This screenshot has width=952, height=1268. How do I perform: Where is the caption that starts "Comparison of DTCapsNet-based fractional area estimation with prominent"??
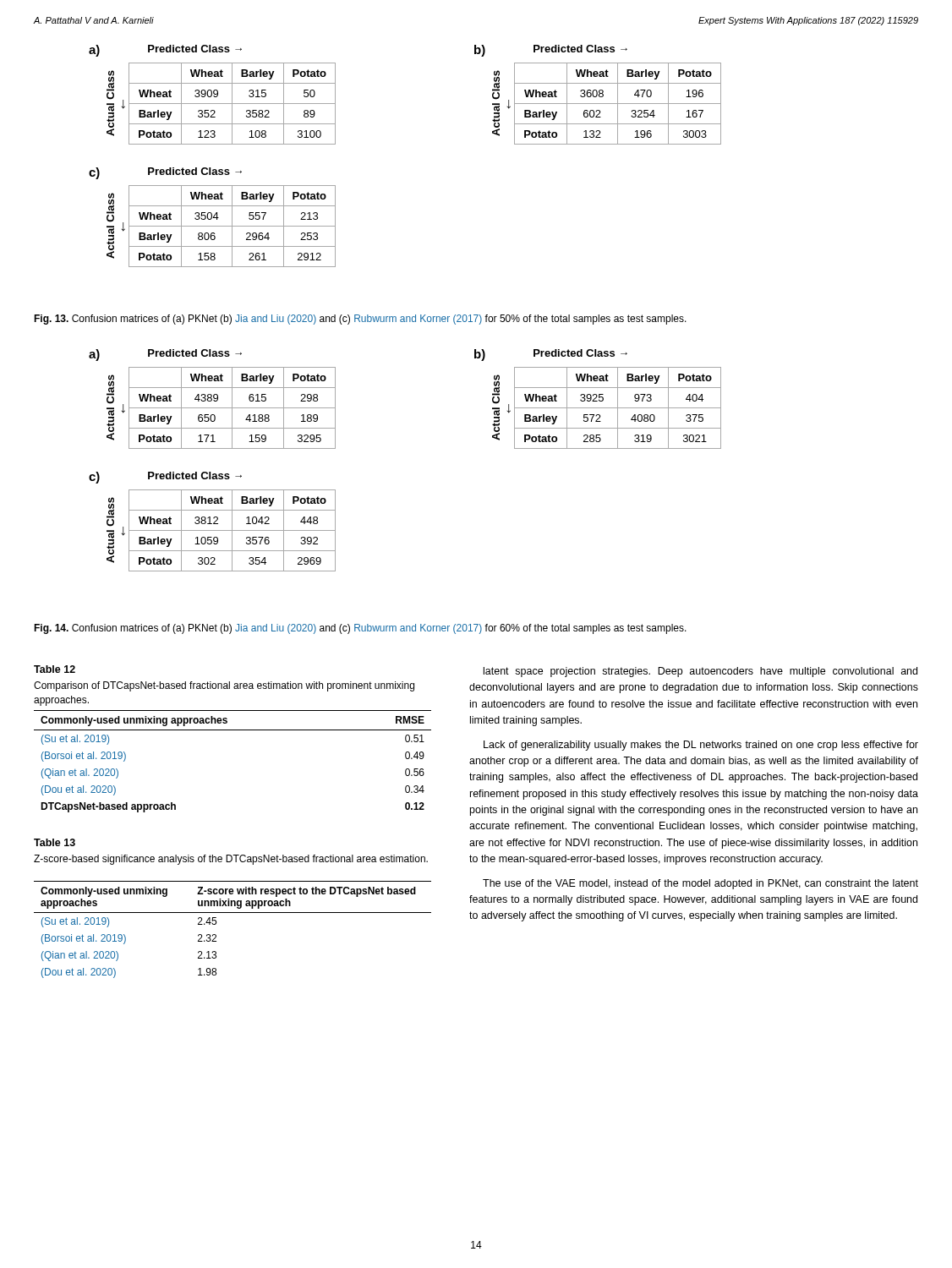click(x=224, y=693)
